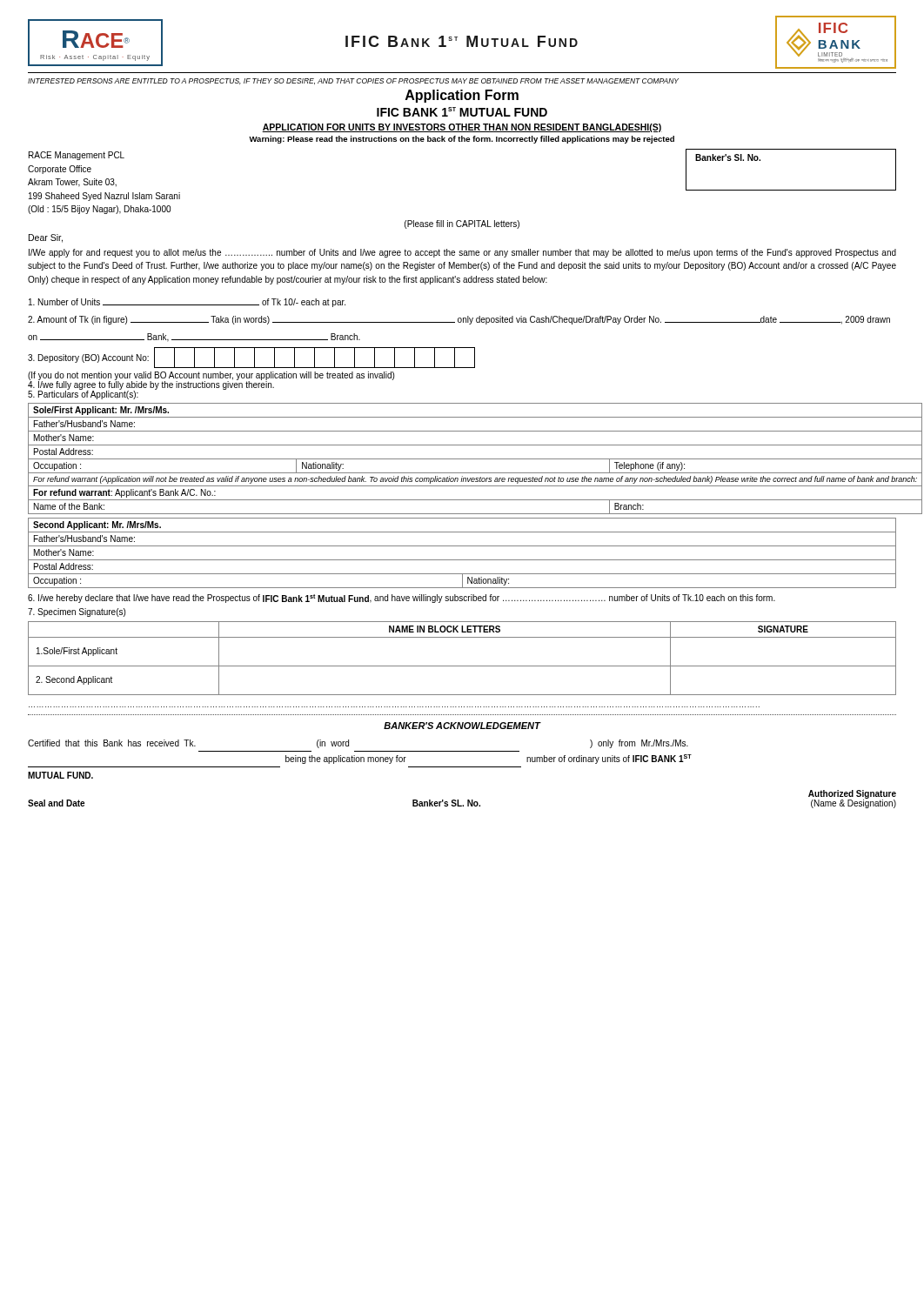Where is the passage that starts "Certified that this Bank has received Tk. (in"?
Viewport: 924px width, 1305px height.
pyautogui.click(x=360, y=753)
